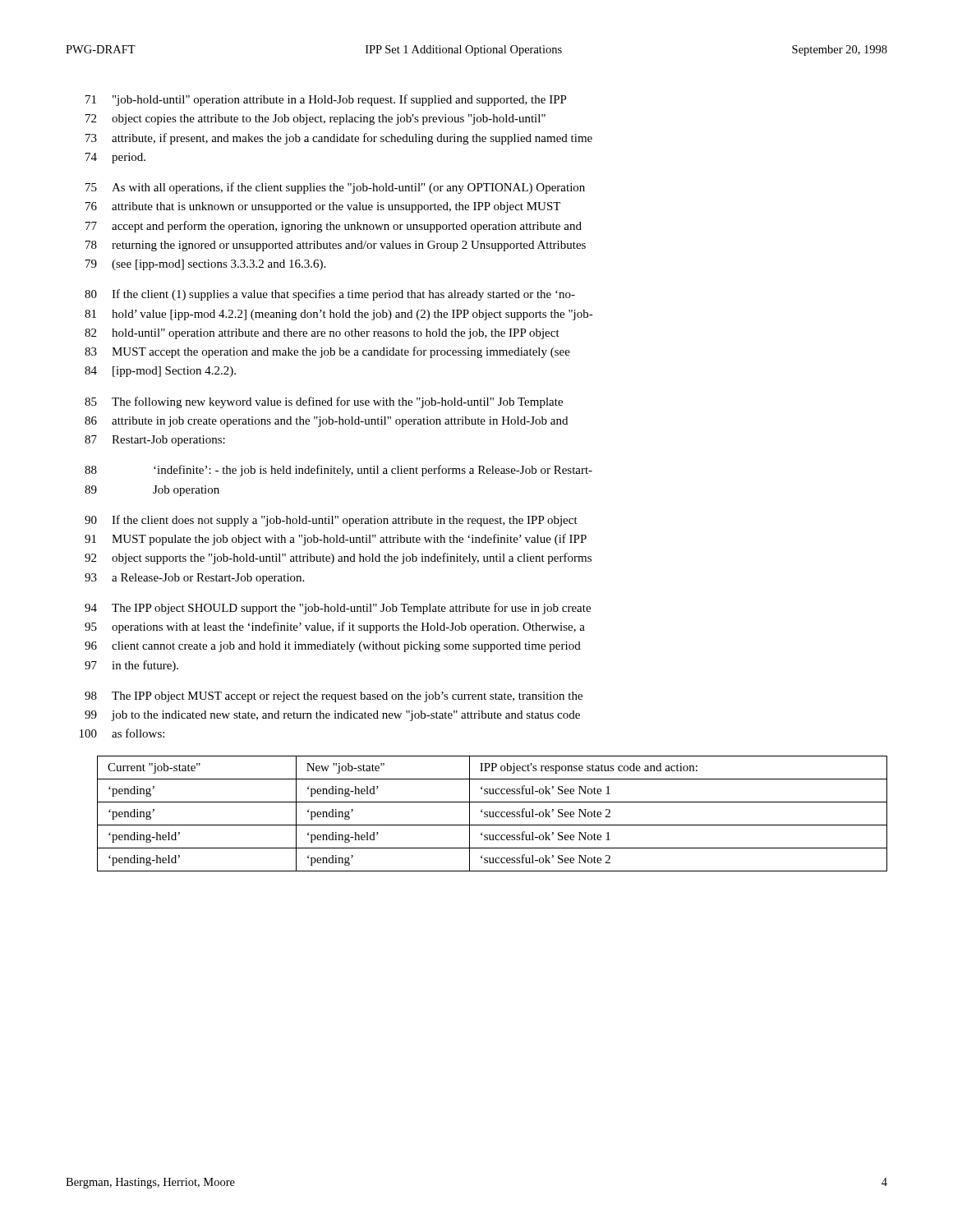Image resolution: width=953 pixels, height=1232 pixels.
Task: Click on the text starting "88 ‘indefinite’: - the job is held indefinitely,"
Action: [x=476, y=480]
